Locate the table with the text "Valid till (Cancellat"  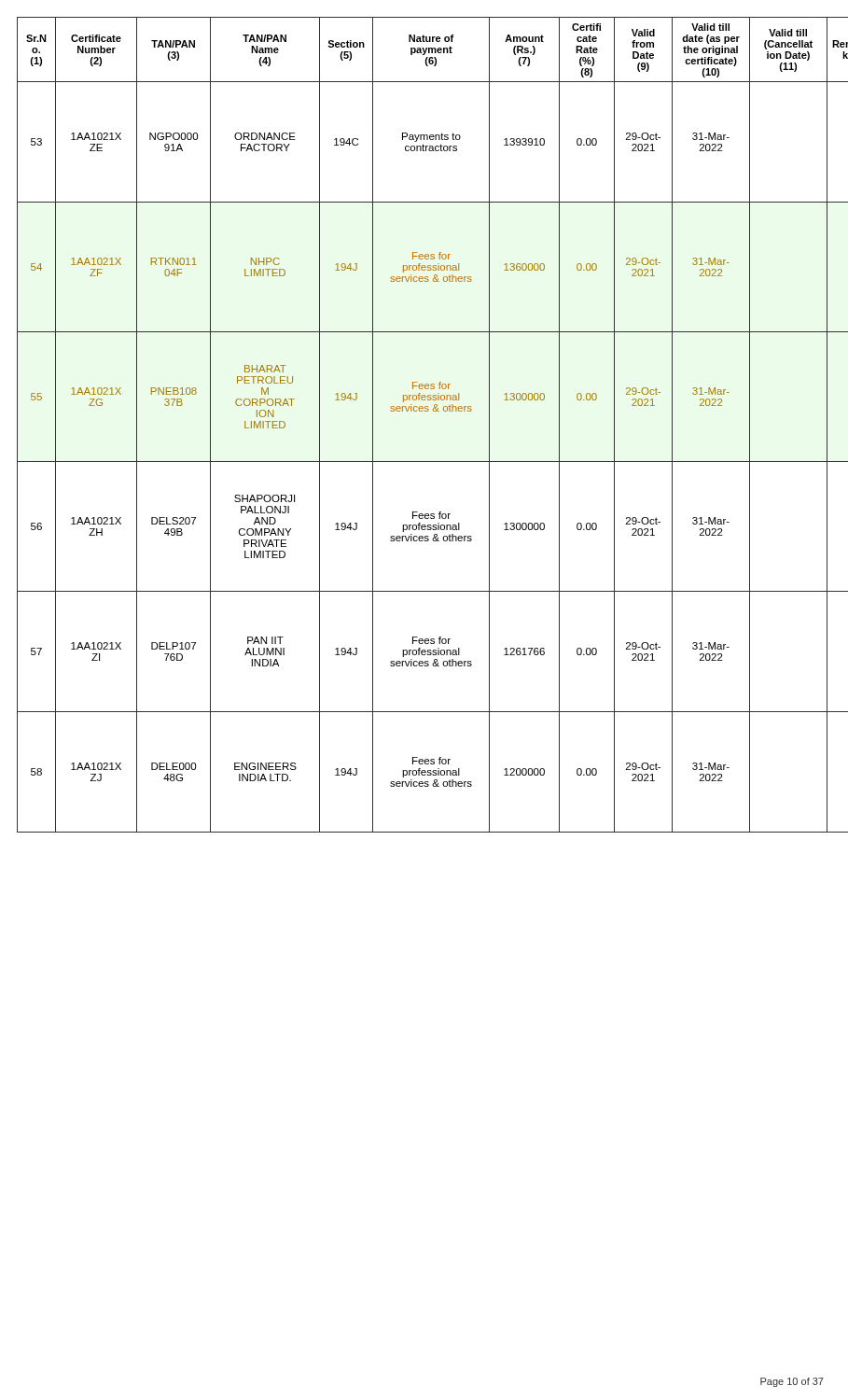(424, 425)
